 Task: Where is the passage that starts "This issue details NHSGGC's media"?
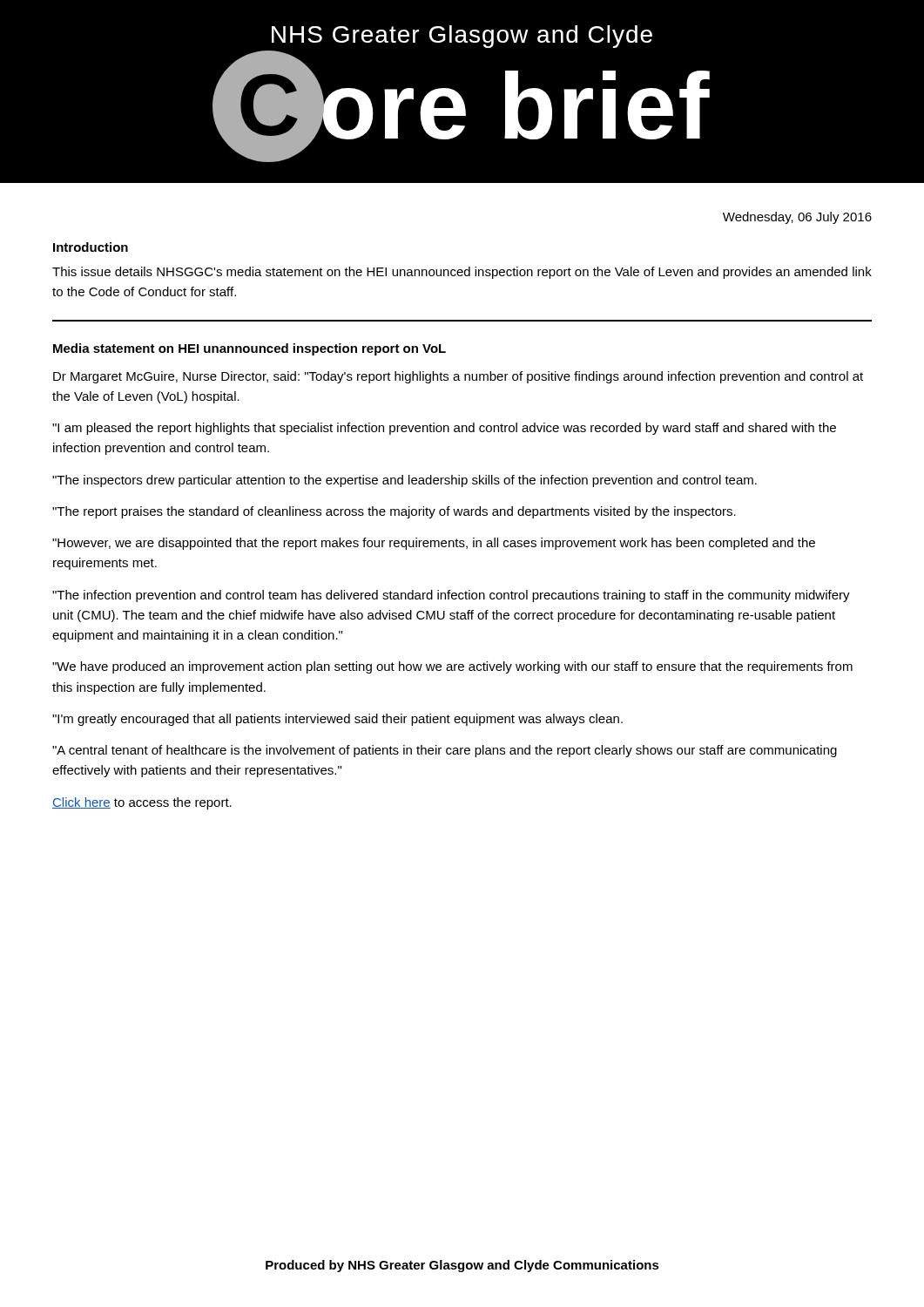click(462, 282)
